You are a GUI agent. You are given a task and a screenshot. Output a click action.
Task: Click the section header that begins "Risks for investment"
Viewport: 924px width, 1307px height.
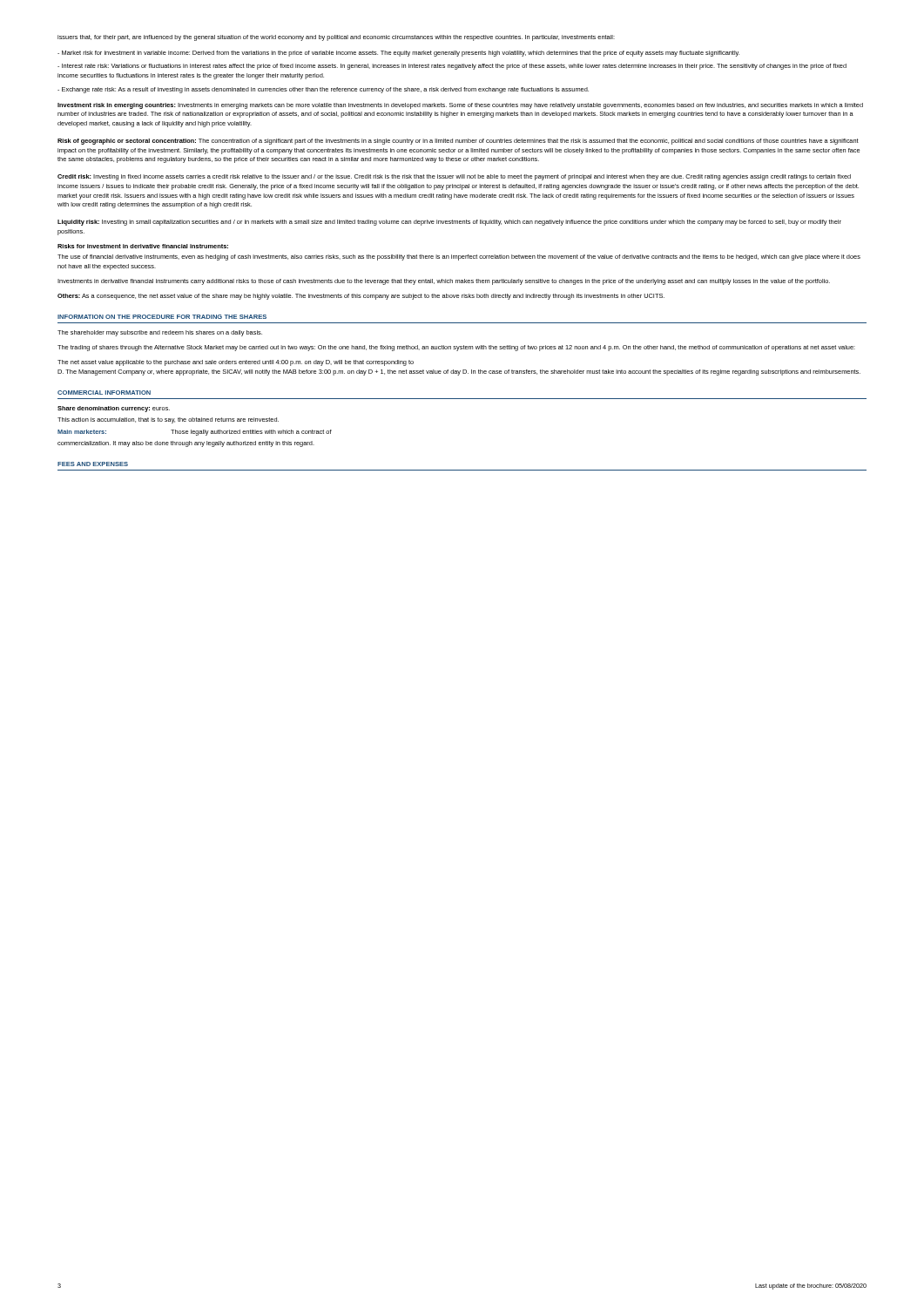click(143, 247)
